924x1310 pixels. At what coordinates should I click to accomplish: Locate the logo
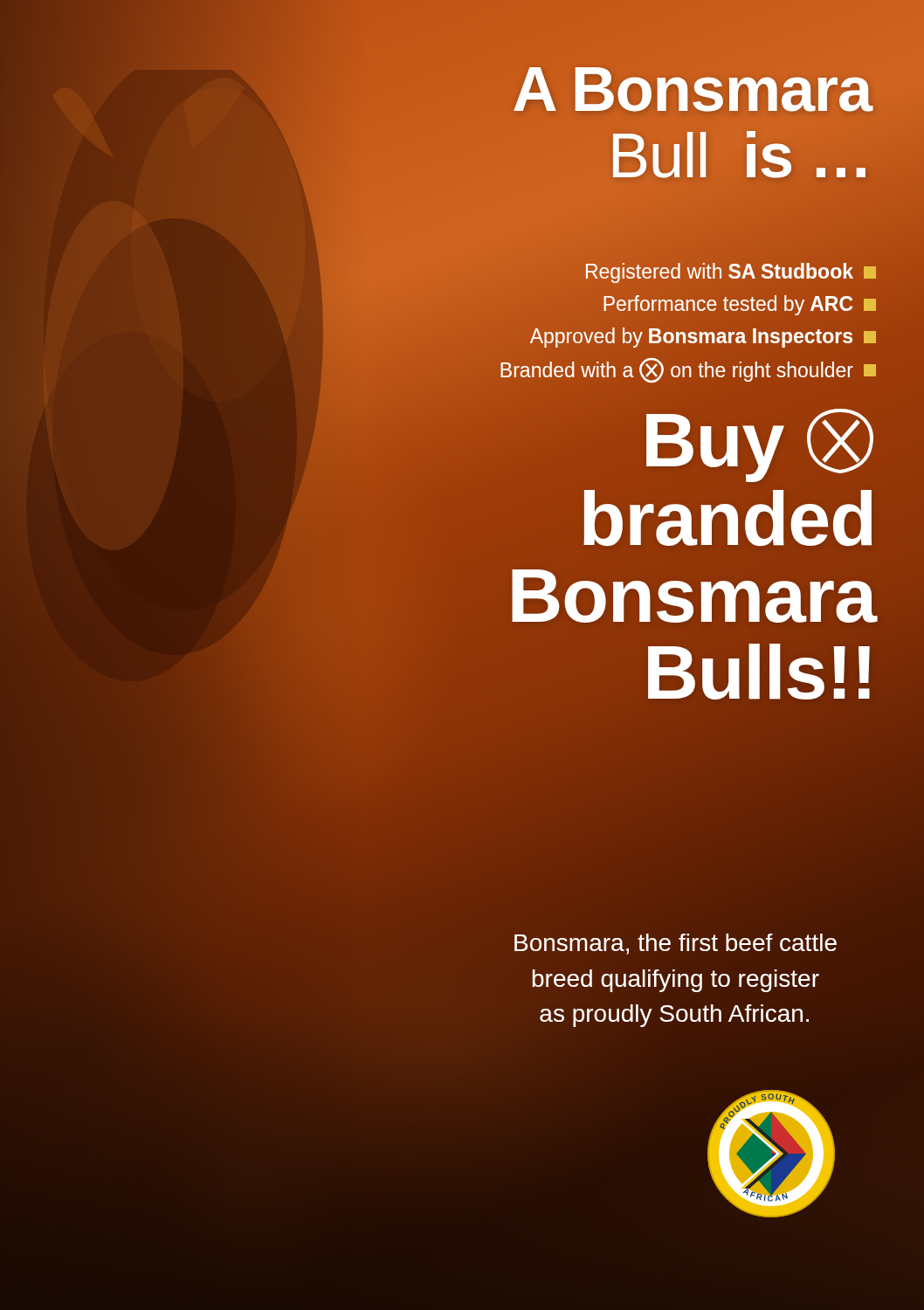[x=771, y=1155]
